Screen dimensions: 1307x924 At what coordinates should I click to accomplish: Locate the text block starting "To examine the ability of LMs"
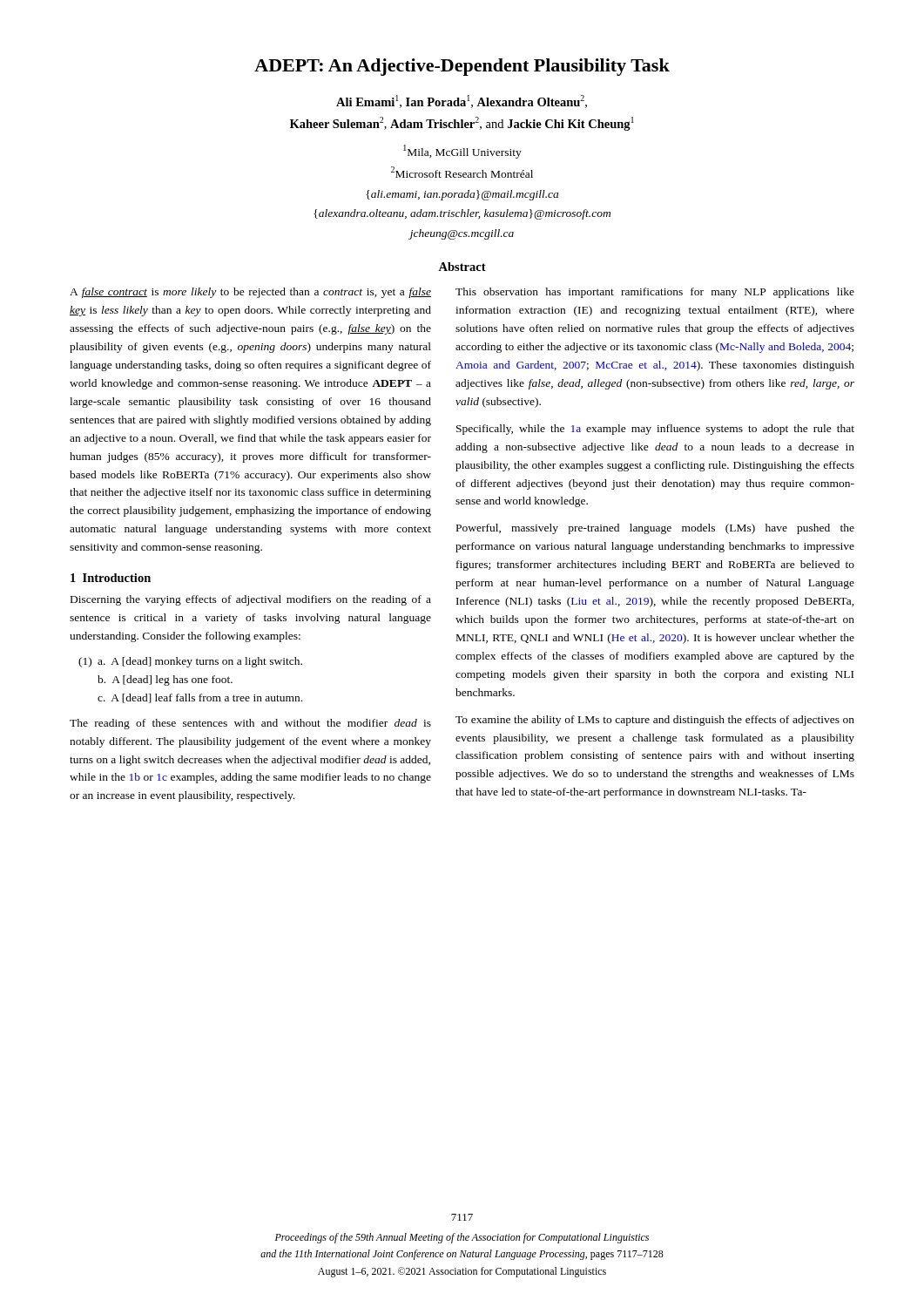[x=655, y=755]
